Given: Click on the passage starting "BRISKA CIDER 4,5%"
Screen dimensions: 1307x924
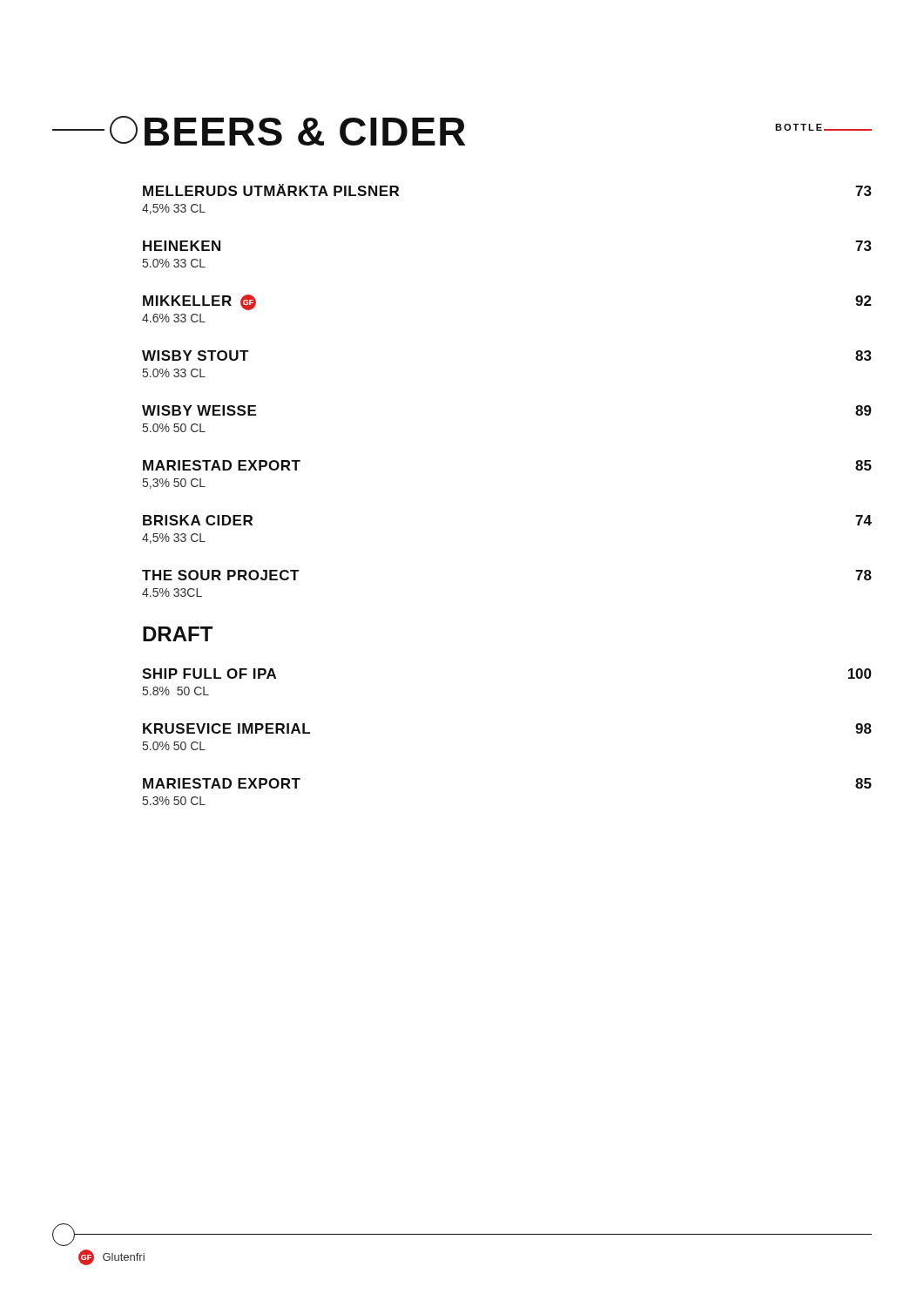Looking at the screenshot, I should [195, 520].
